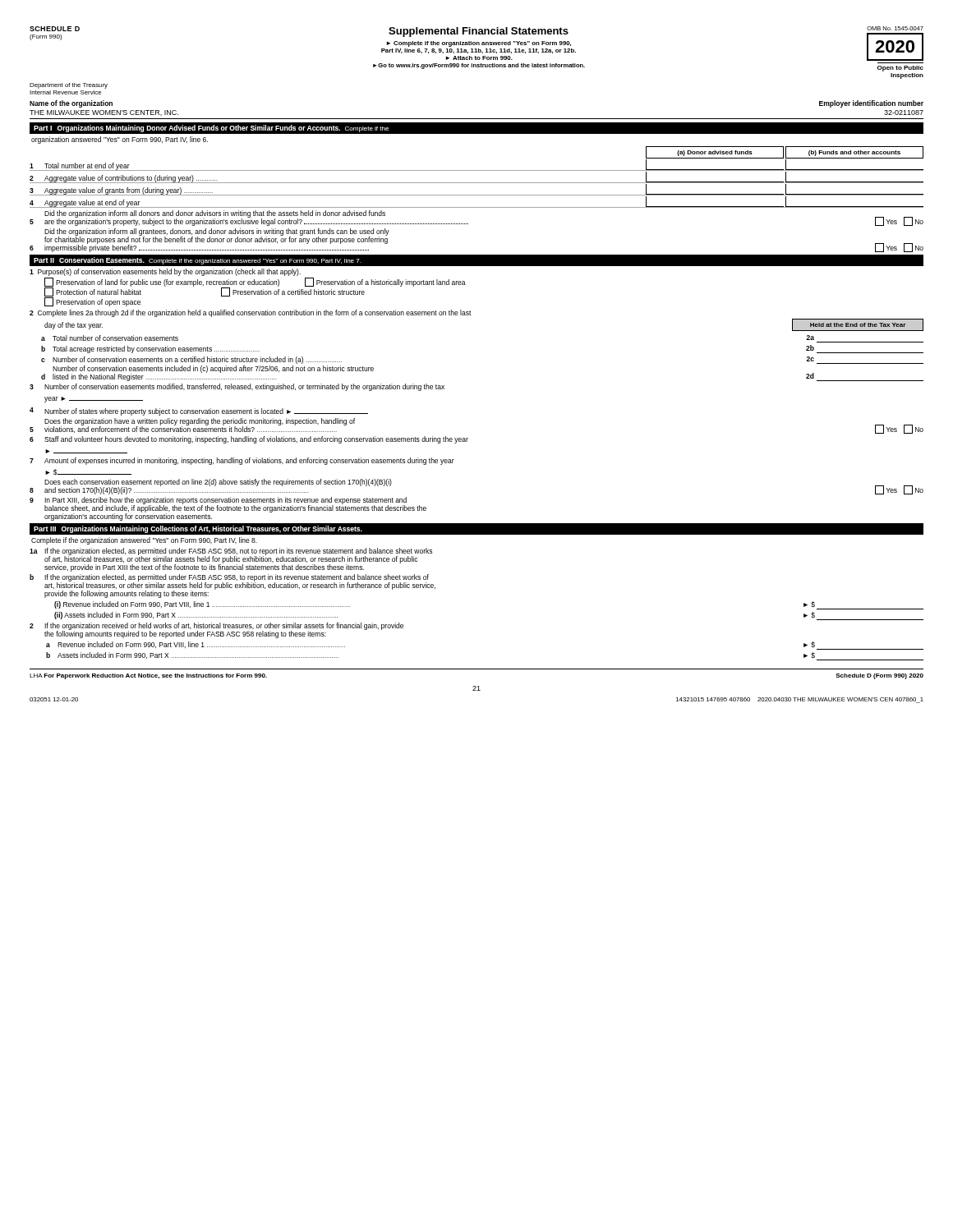Image resolution: width=953 pixels, height=1232 pixels.
Task: Locate the block of text that opens with "8 Does each conservation easement reported on"
Action: (x=215, y=486)
